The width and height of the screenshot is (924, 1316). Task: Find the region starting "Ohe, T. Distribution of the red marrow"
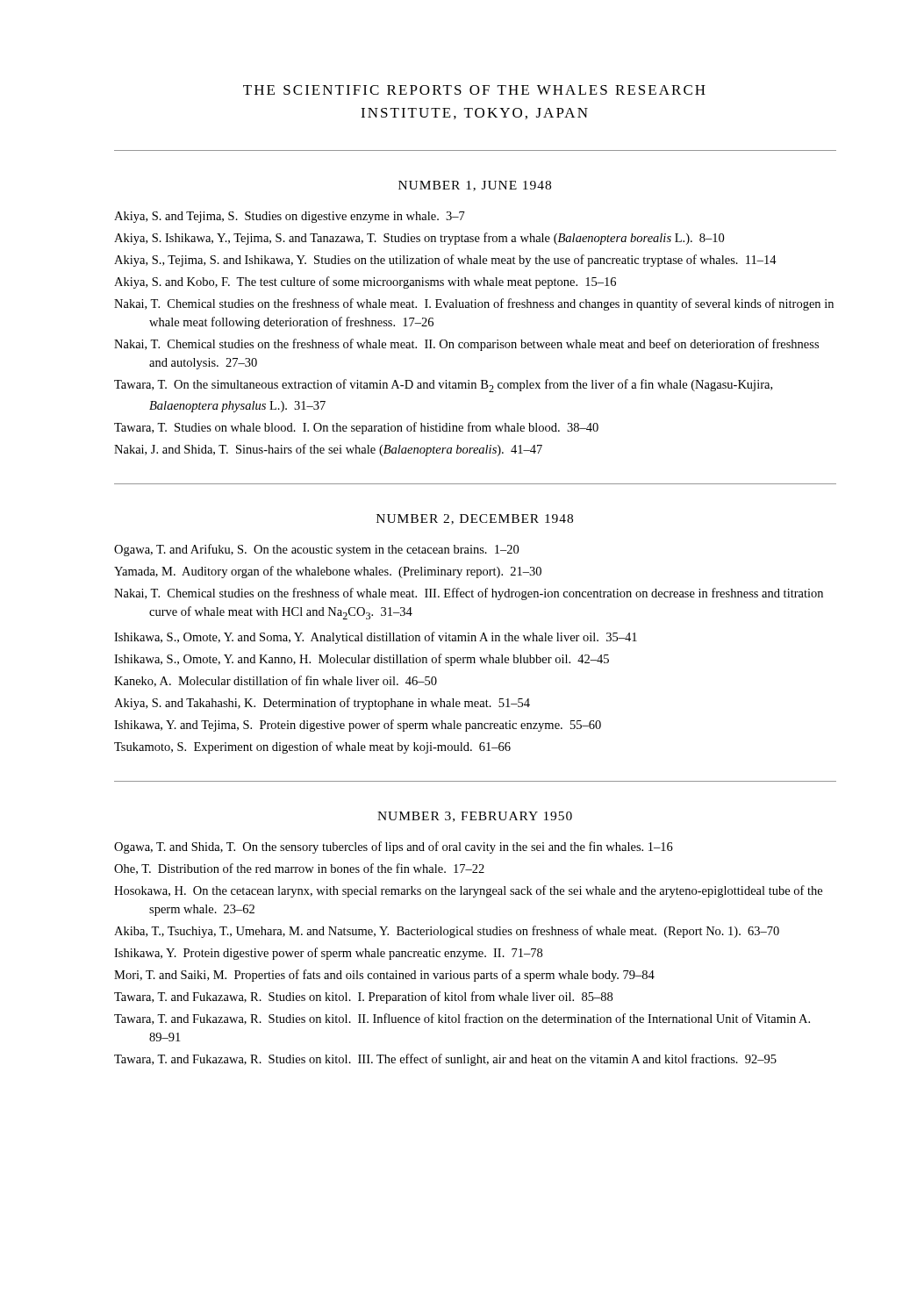299,868
